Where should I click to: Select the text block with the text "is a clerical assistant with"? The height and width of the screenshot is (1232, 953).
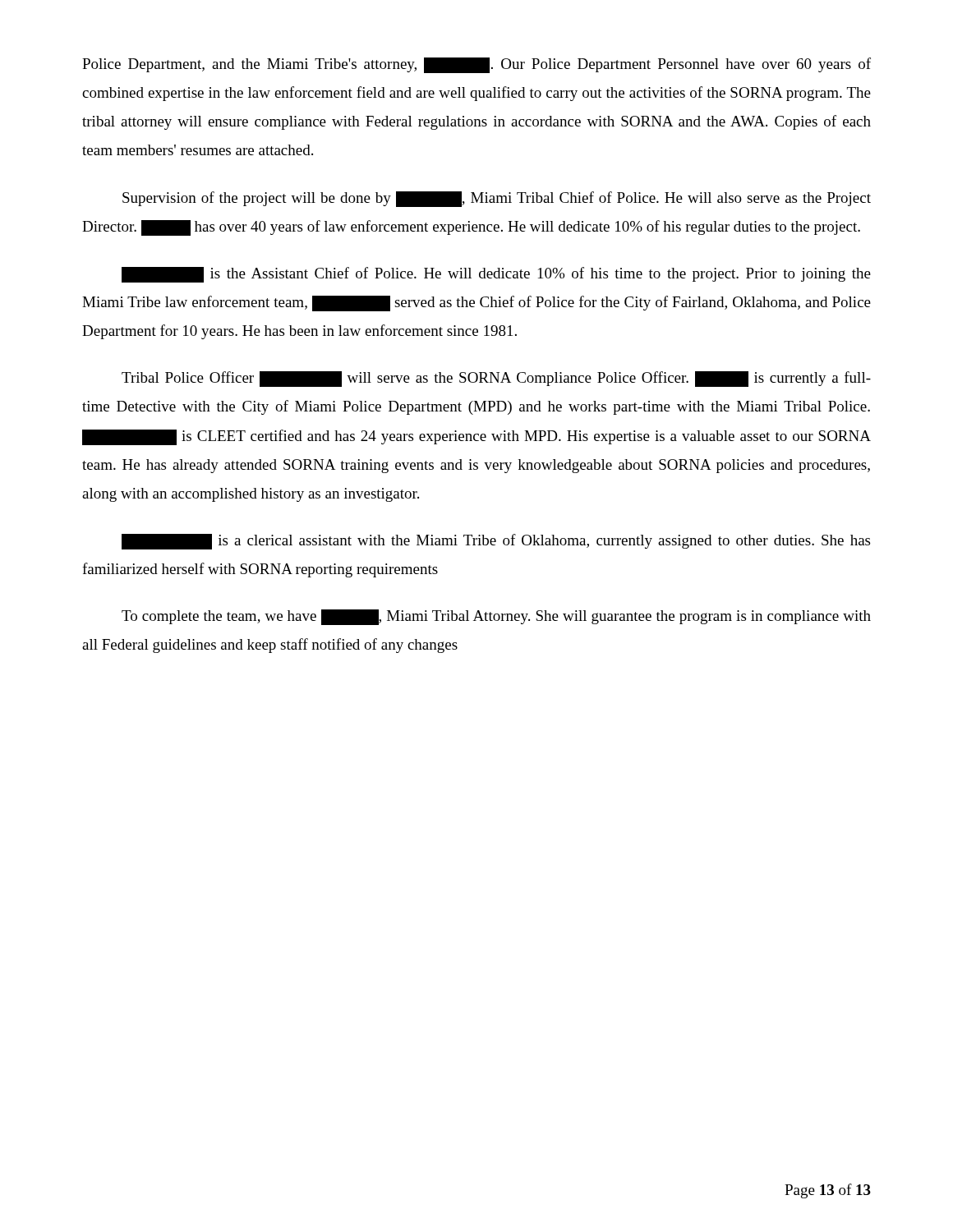(x=476, y=554)
